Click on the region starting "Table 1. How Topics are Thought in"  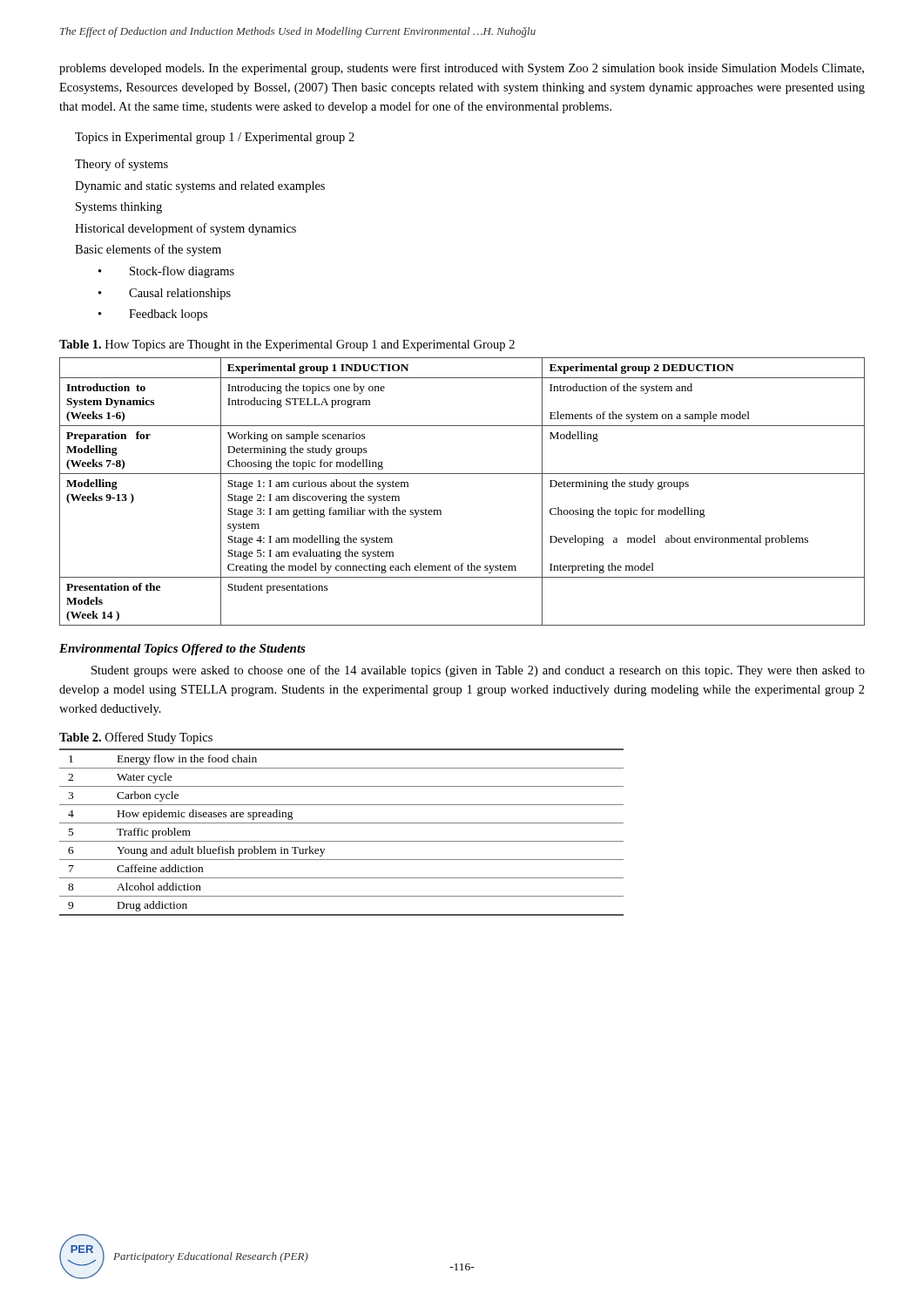pos(287,344)
